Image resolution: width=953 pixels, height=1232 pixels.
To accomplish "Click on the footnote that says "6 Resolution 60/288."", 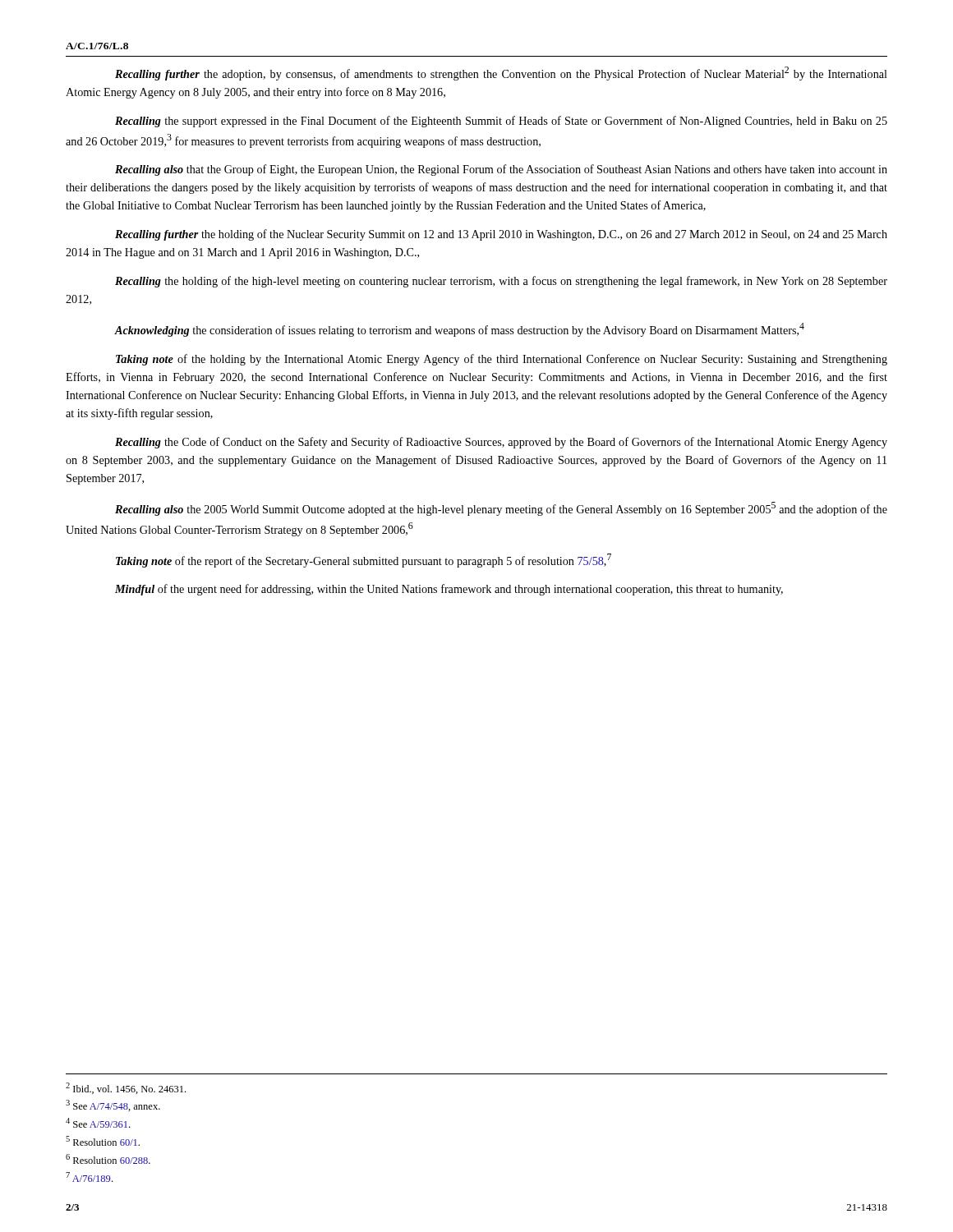I will pyautogui.click(x=108, y=1160).
